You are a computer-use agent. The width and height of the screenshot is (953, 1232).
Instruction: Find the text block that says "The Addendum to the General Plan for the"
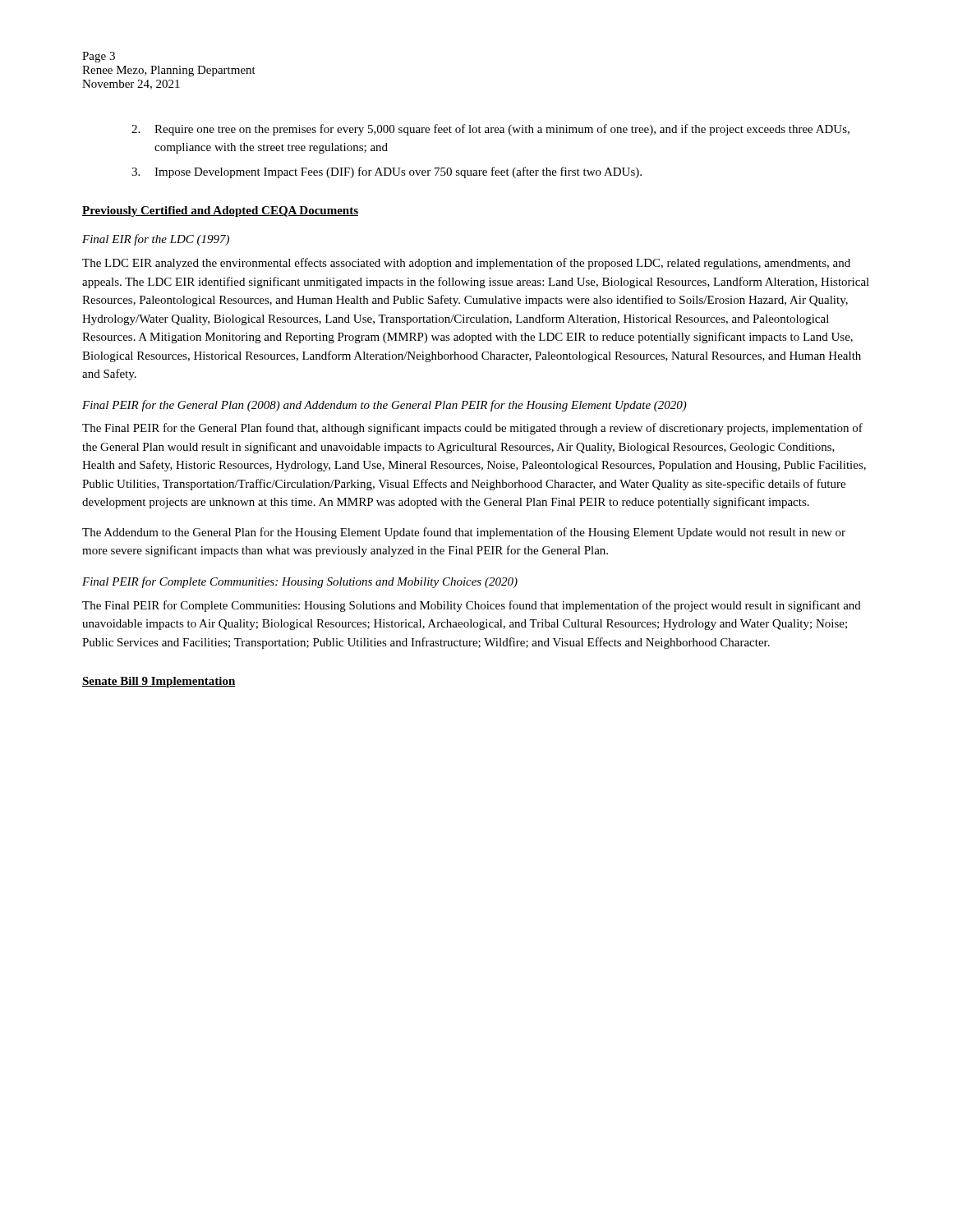(464, 541)
